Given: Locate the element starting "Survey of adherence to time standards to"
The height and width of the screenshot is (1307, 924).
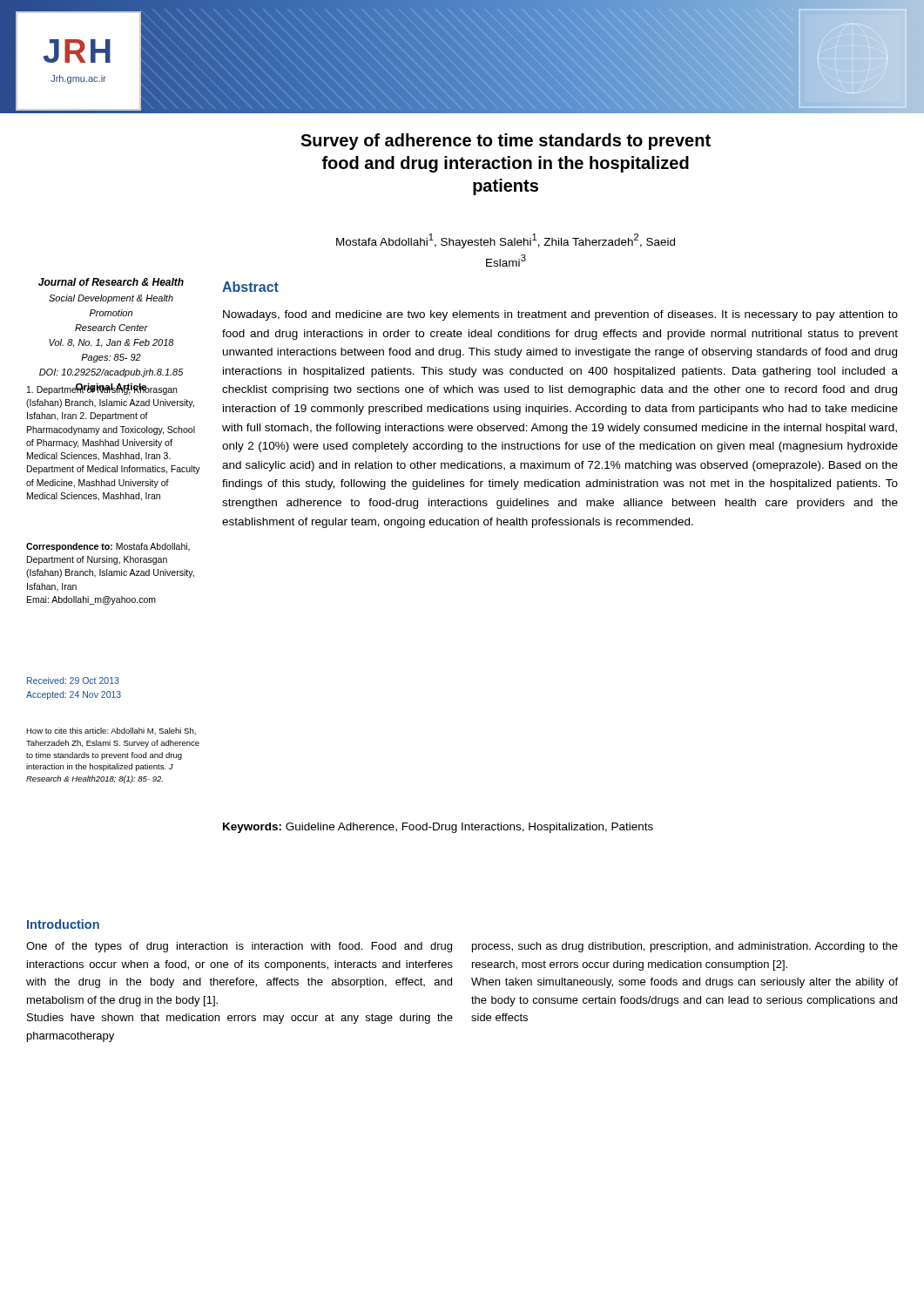Looking at the screenshot, I should click(506, 163).
